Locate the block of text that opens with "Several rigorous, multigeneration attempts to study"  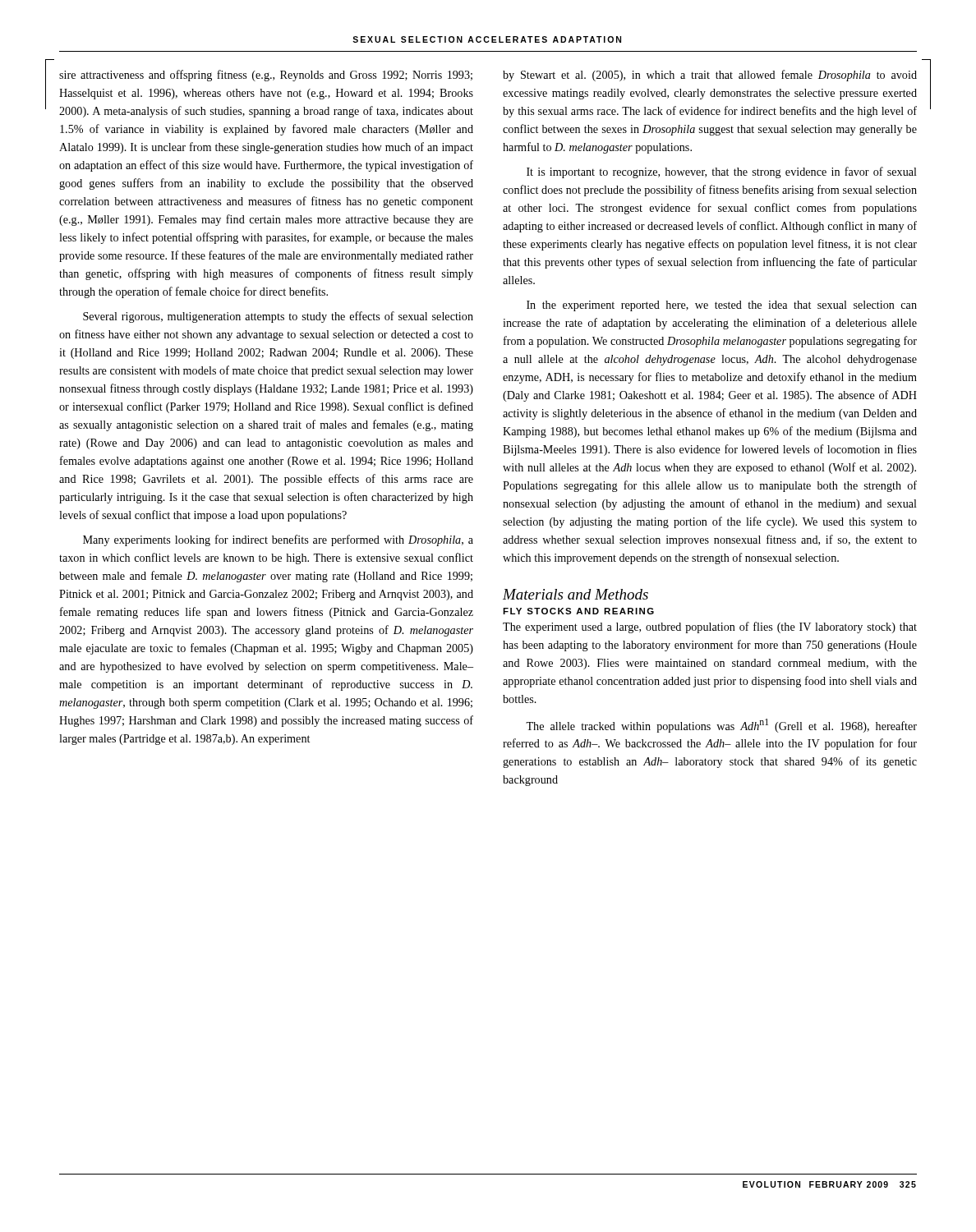pos(266,416)
